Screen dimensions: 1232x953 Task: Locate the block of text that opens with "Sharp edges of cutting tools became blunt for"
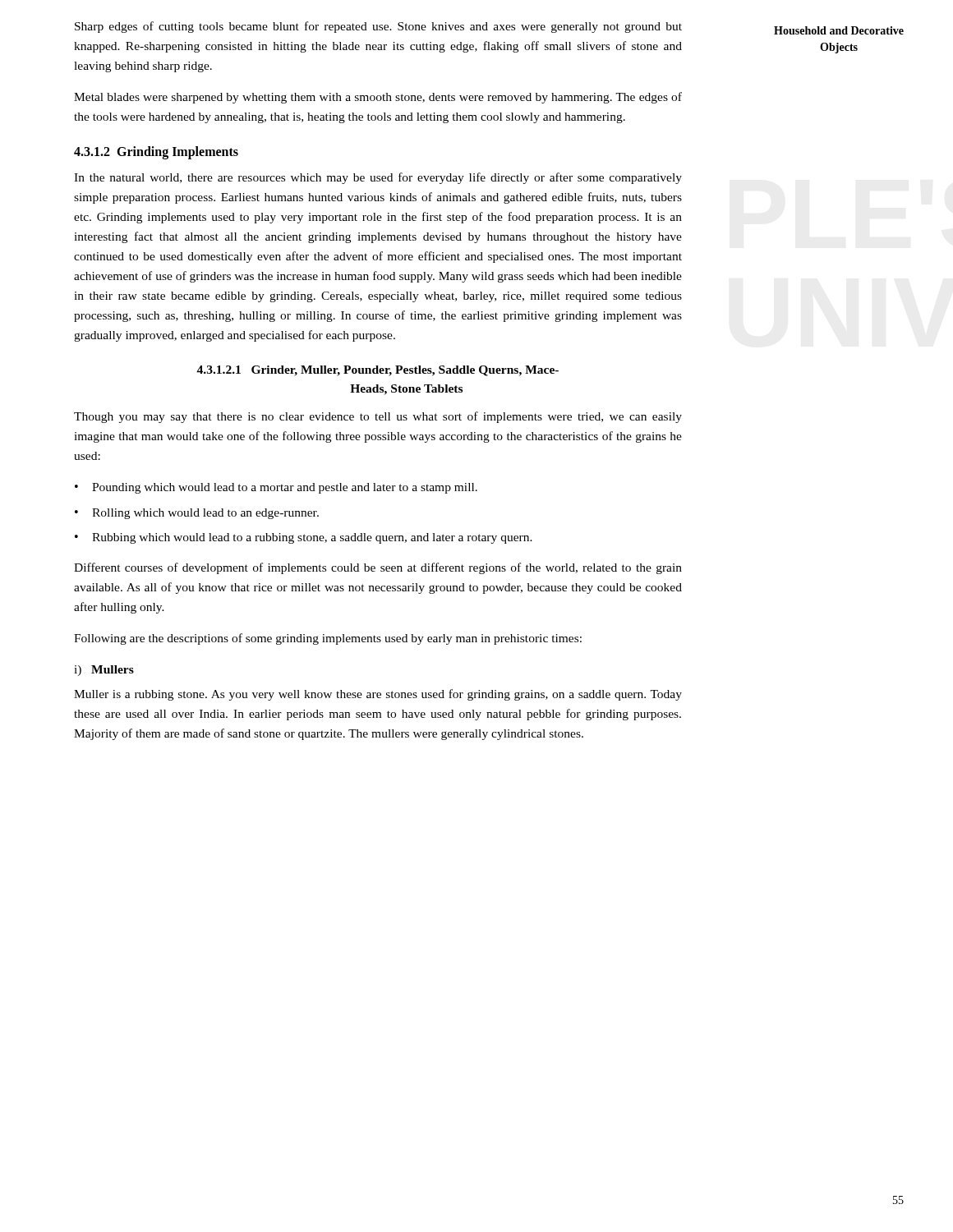coord(378,46)
